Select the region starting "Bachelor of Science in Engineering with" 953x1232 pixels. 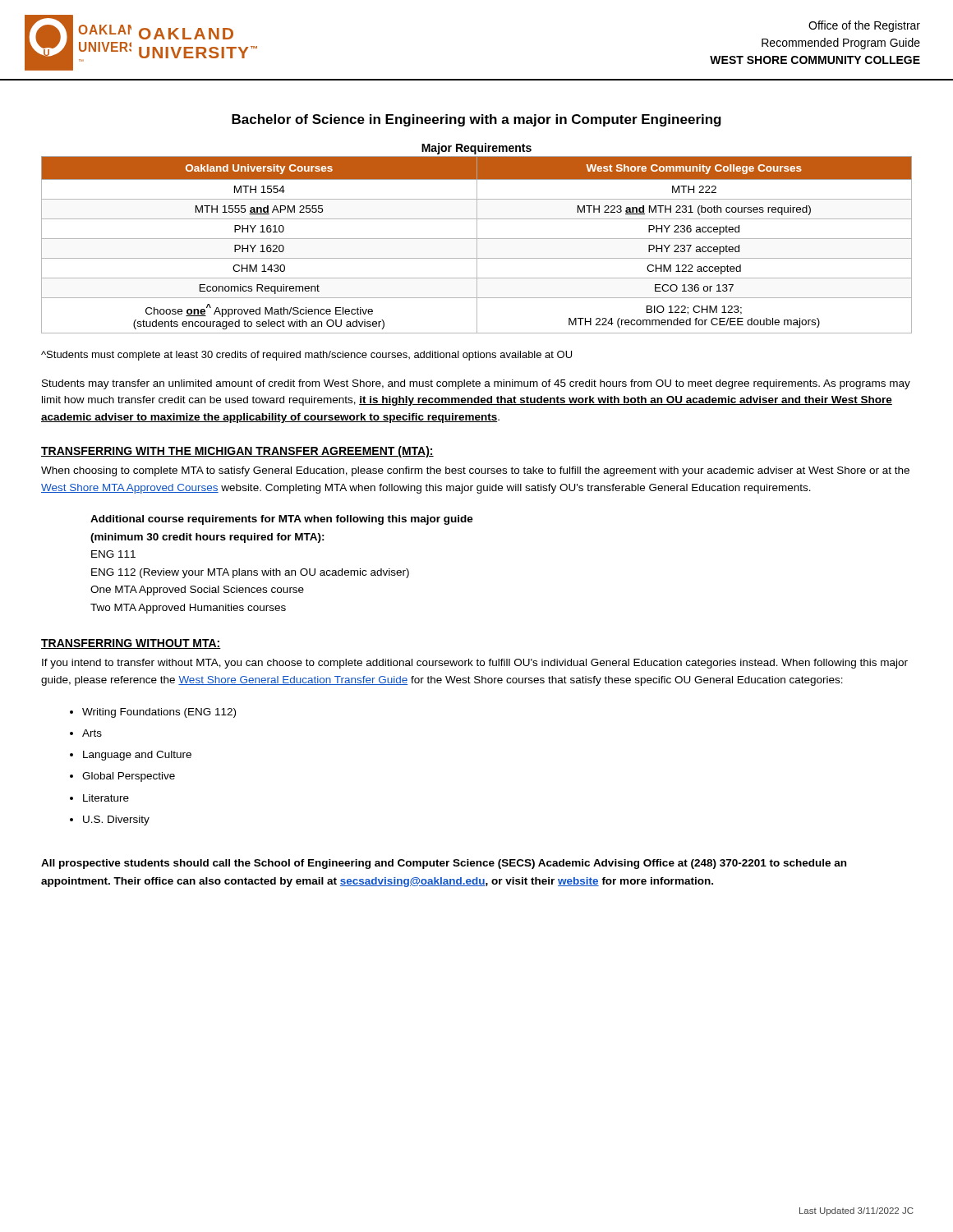pos(476,120)
